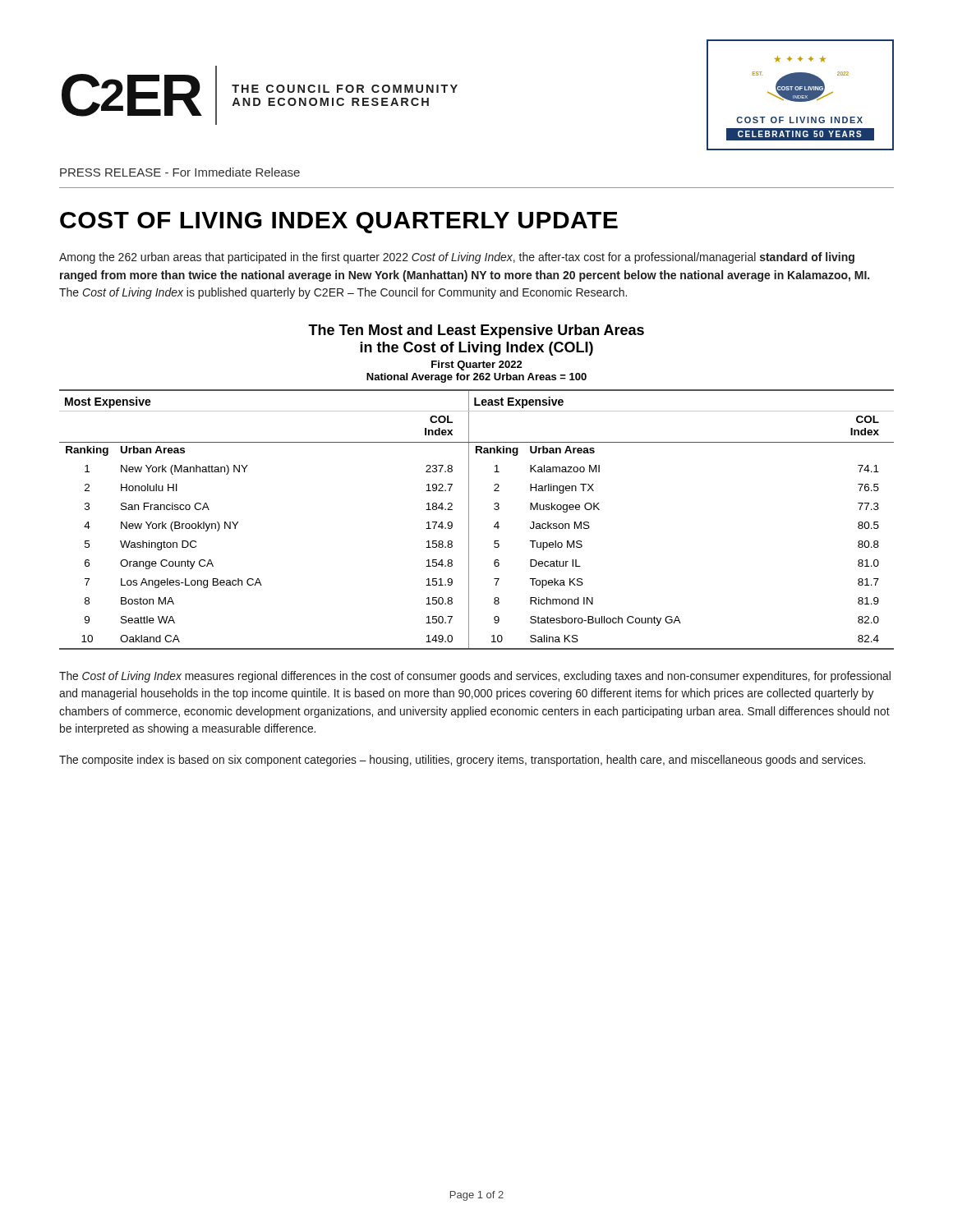Image resolution: width=953 pixels, height=1232 pixels.
Task: Find the text starting "The Cost of Living Index measures regional differences"
Action: click(x=475, y=703)
